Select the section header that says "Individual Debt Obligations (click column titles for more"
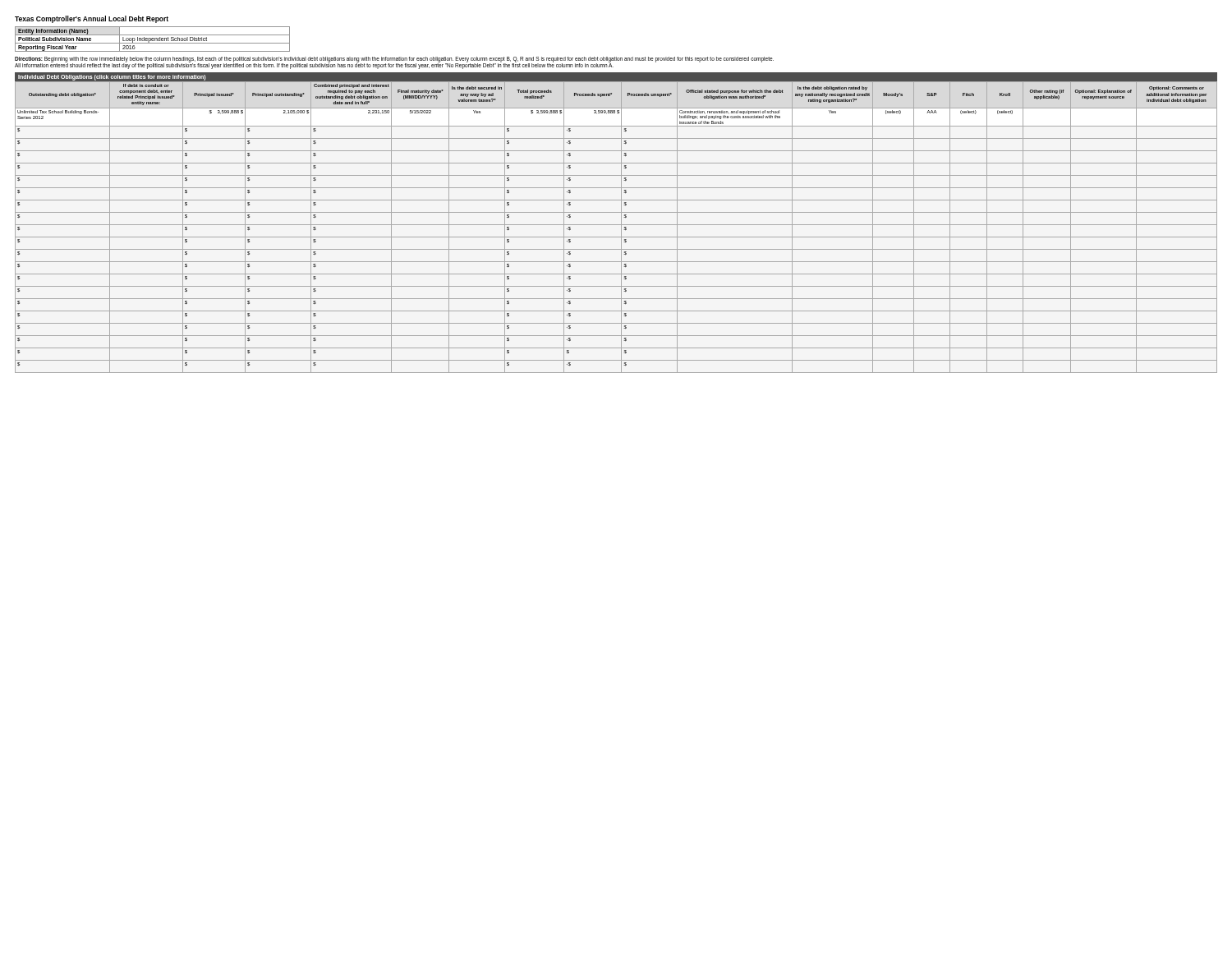The width and height of the screenshot is (1232, 953). (x=112, y=77)
